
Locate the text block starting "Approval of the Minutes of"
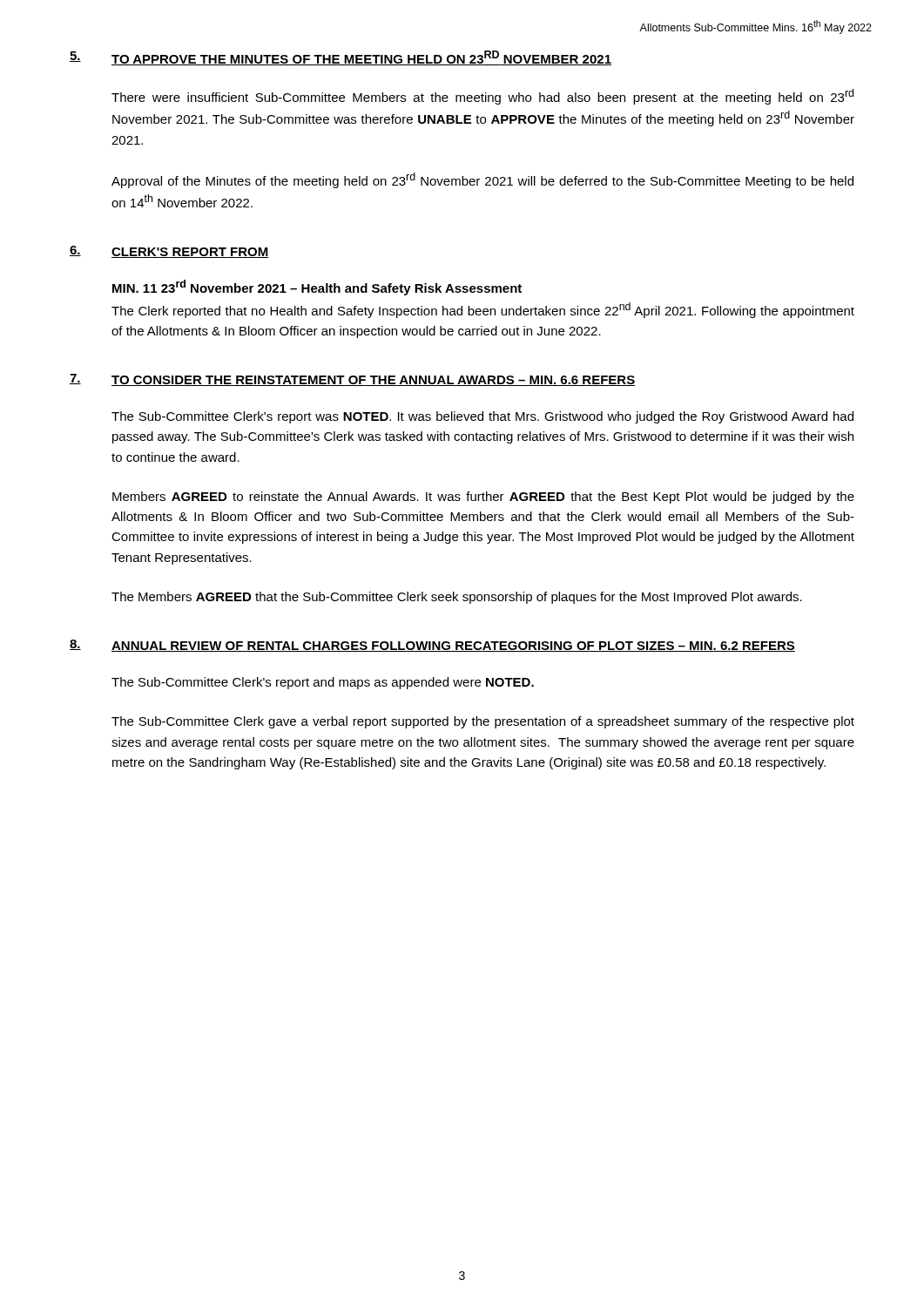(462, 196)
